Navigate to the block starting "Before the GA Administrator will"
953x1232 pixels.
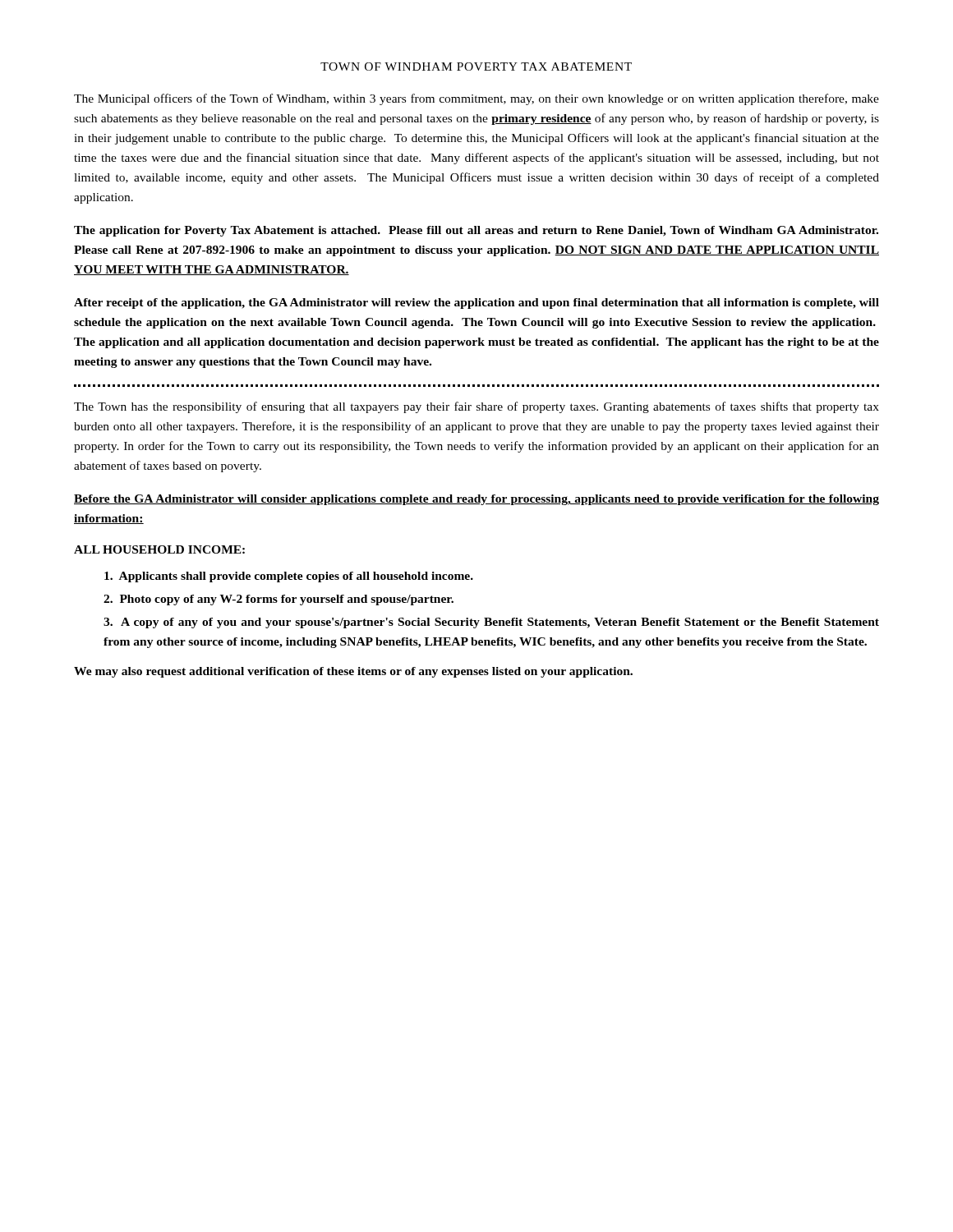(x=476, y=508)
